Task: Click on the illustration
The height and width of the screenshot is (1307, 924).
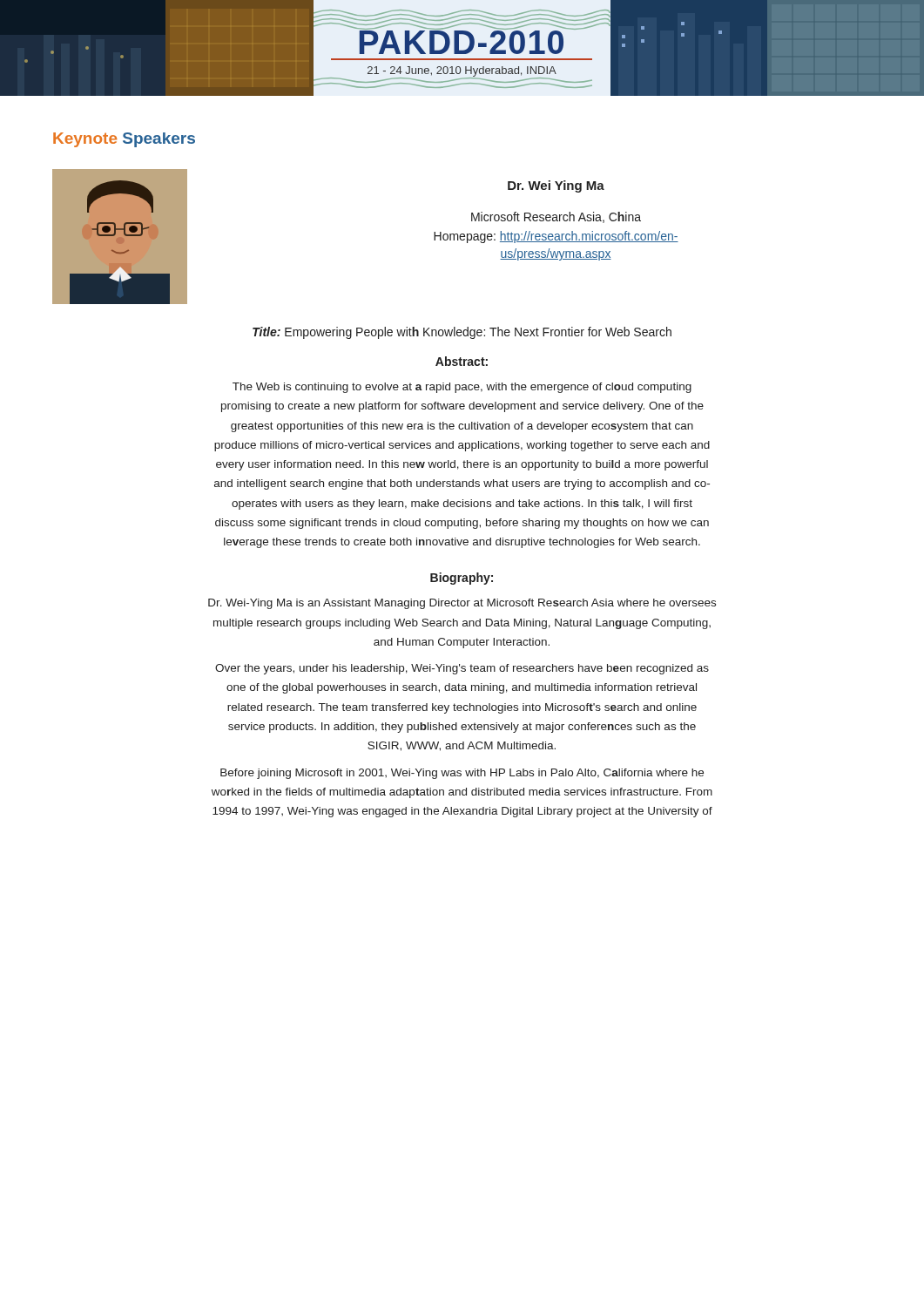Action: click(462, 48)
